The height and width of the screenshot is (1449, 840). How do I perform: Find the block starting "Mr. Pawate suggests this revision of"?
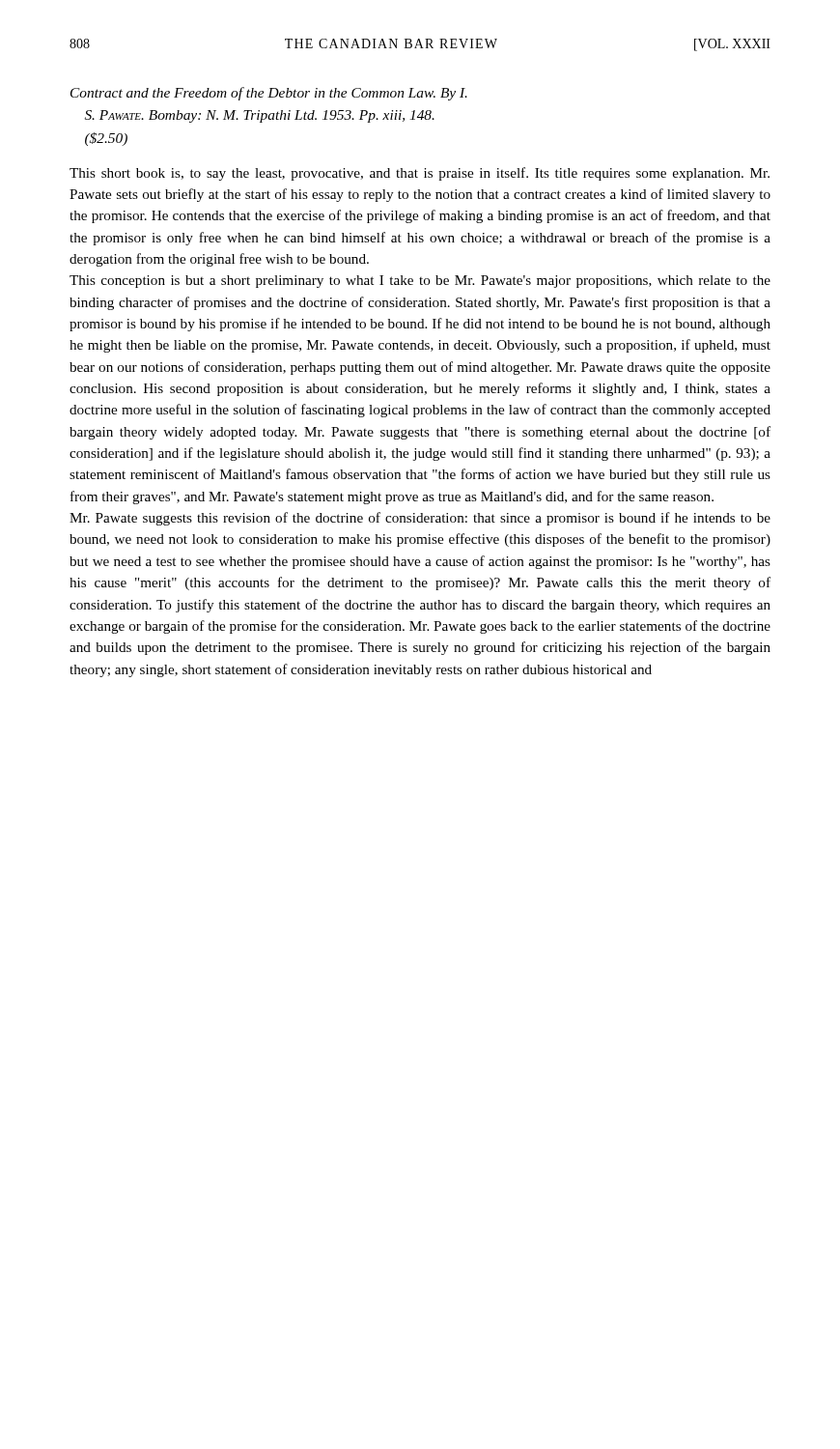click(420, 594)
